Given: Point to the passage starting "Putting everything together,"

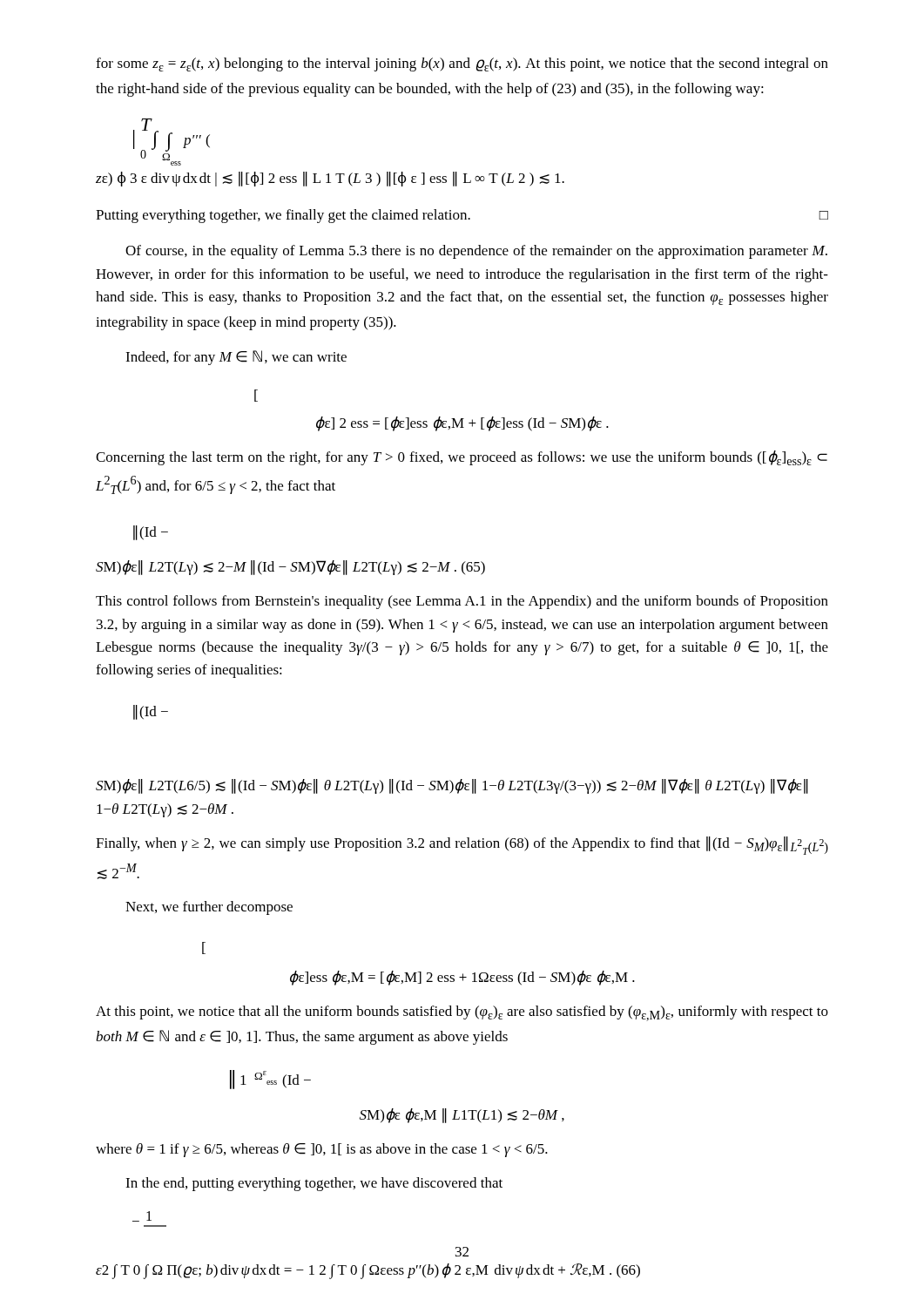Looking at the screenshot, I should [462, 215].
